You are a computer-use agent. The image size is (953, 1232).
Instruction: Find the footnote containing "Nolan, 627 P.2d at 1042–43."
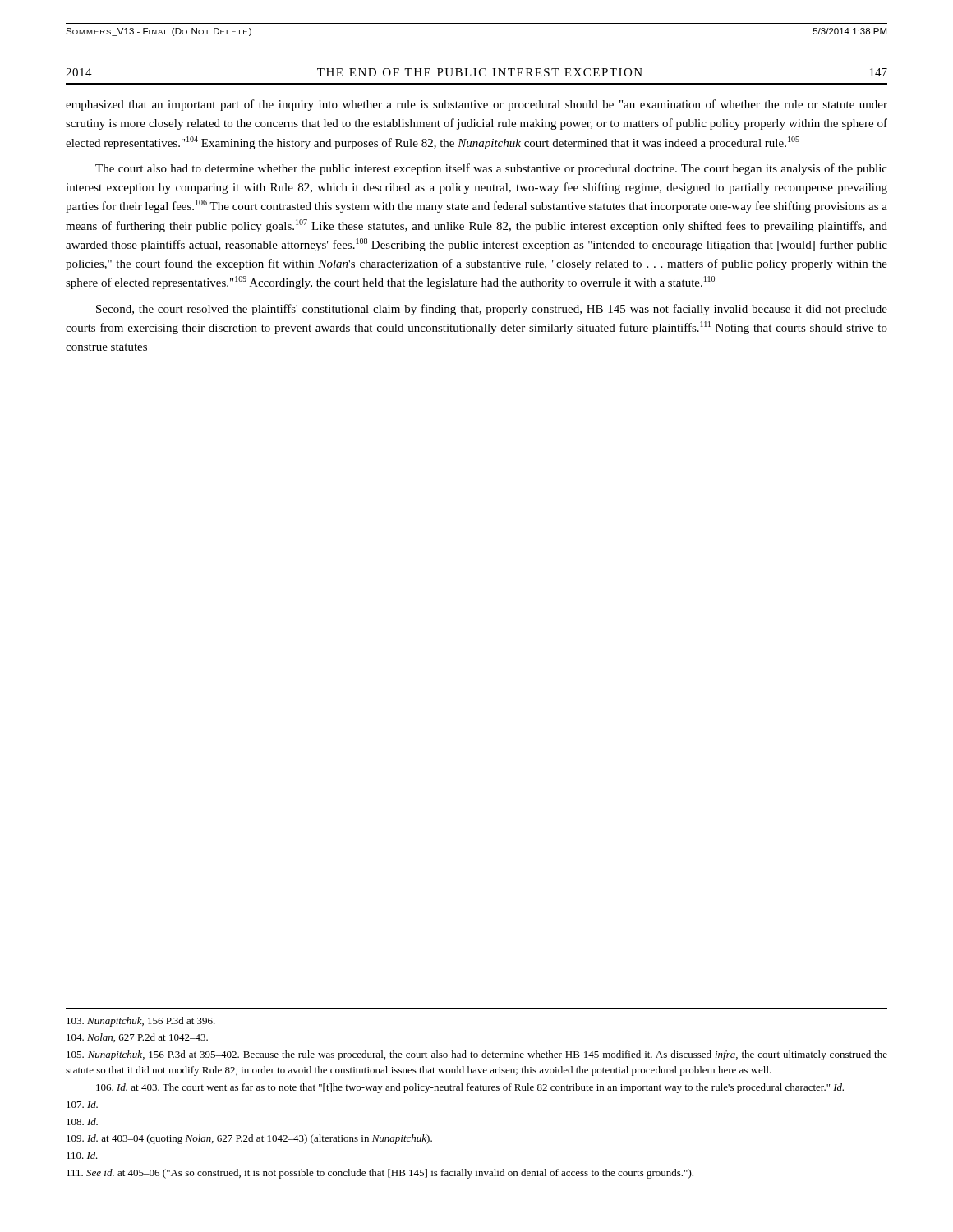click(137, 1038)
